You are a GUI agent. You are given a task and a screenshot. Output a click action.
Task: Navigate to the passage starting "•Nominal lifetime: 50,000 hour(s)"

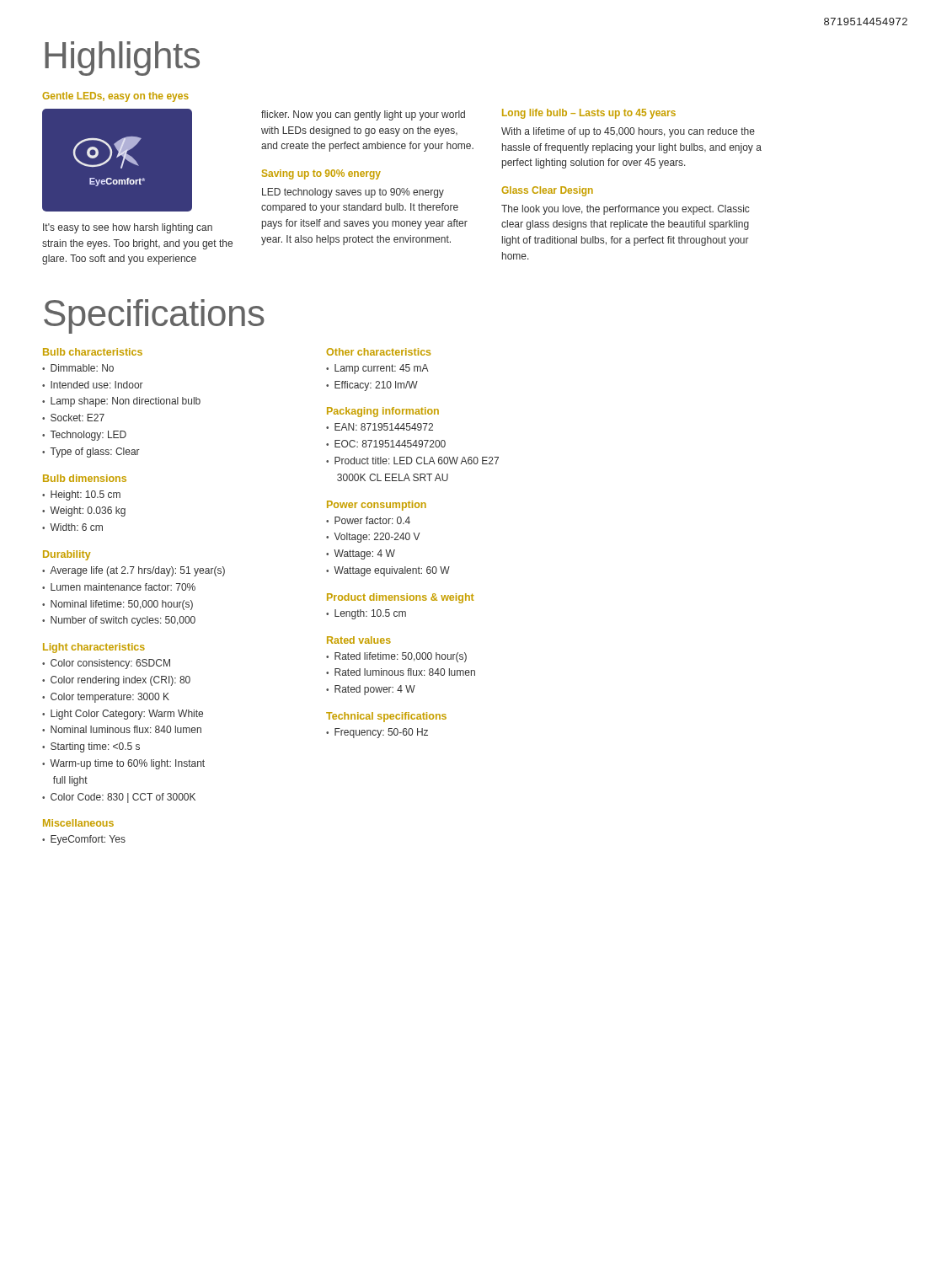click(x=118, y=605)
